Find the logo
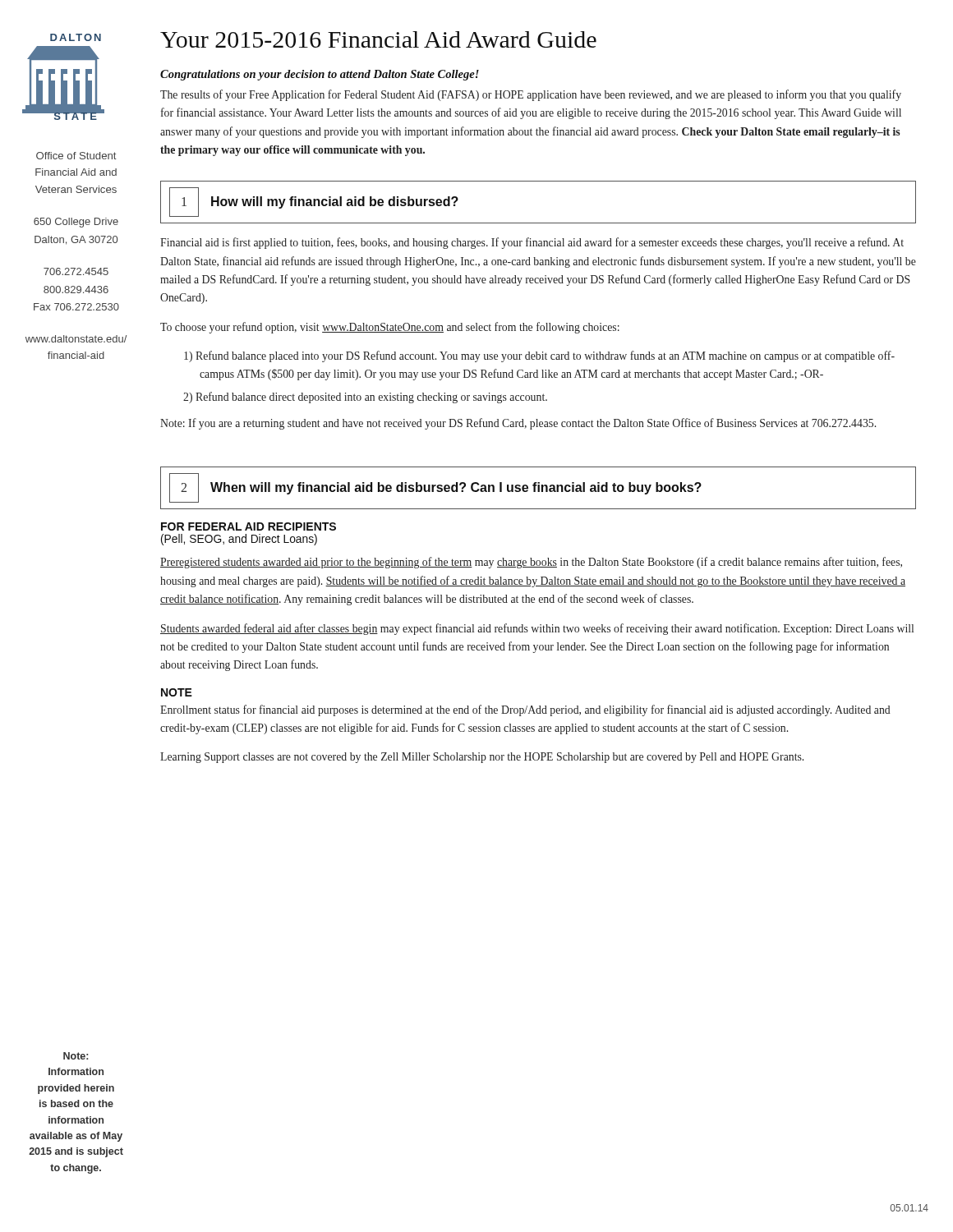The height and width of the screenshot is (1232, 953). 76,76
